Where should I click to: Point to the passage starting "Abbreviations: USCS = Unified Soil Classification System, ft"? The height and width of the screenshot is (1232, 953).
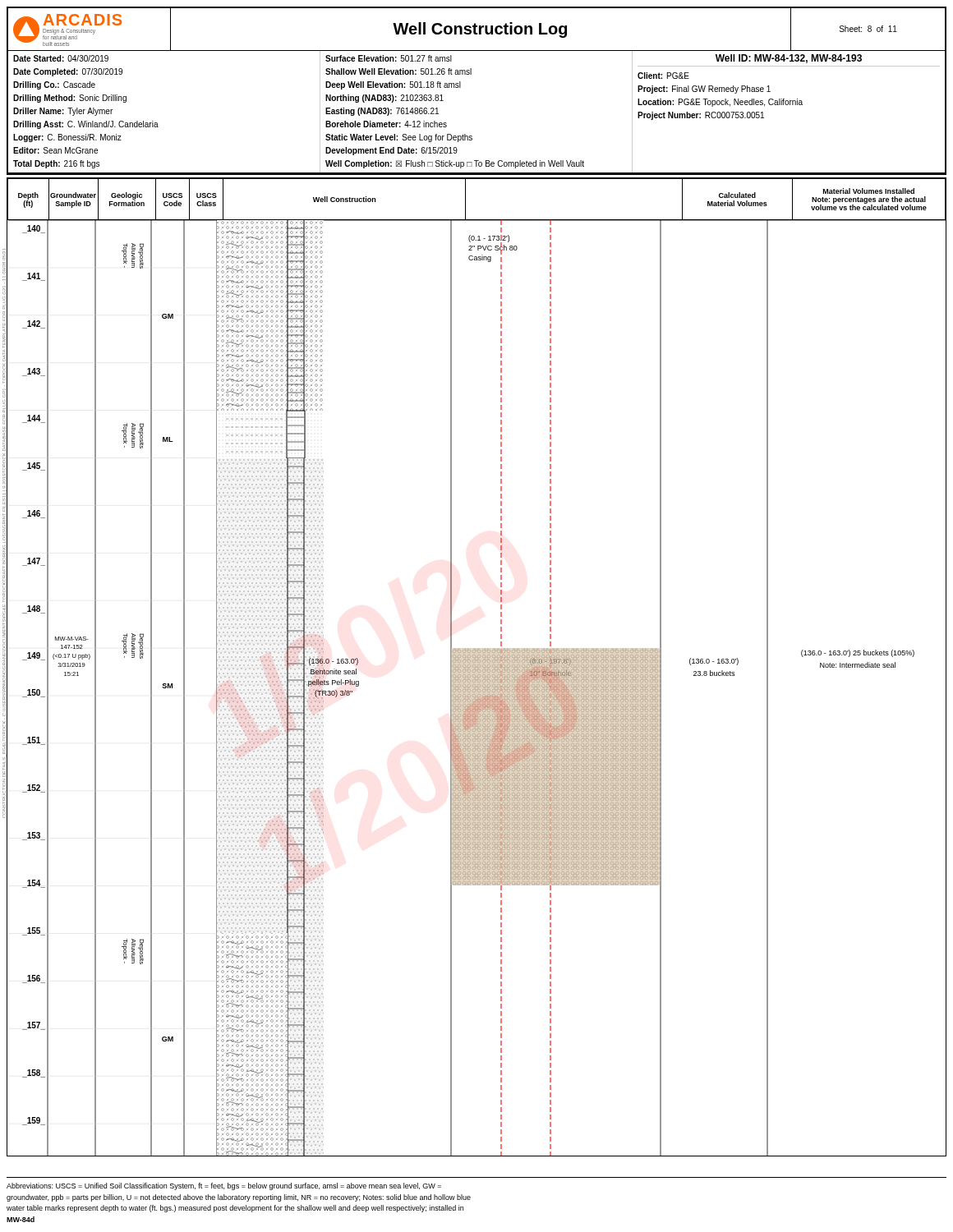[x=476, y=1203]
